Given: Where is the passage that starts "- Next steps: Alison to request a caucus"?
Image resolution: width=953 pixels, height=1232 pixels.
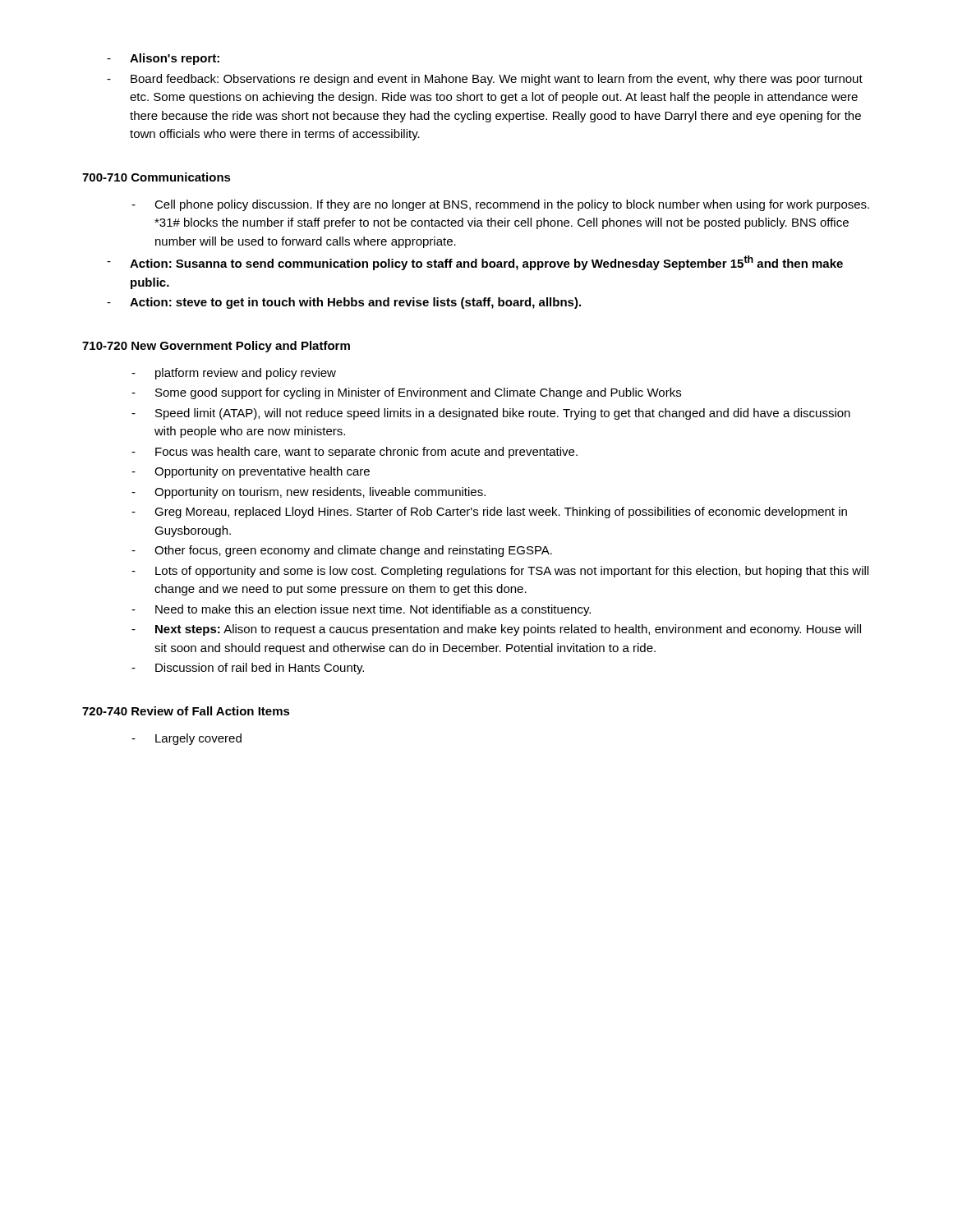Looking at the screenshot, I should 501,639.
